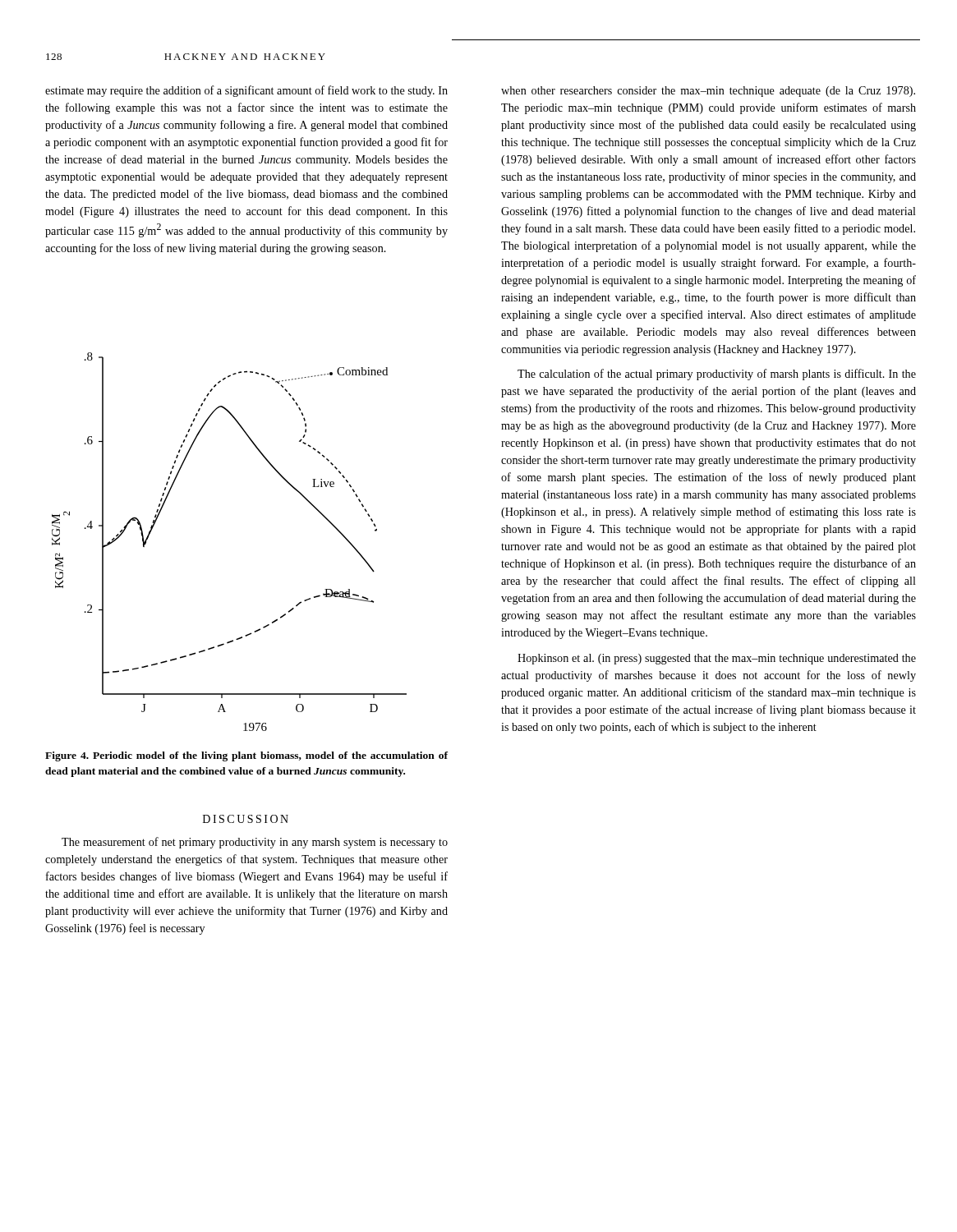Select the caption that says "Figure 4. Periodic model of the"
957x1232 pixels.
[246, 763]
